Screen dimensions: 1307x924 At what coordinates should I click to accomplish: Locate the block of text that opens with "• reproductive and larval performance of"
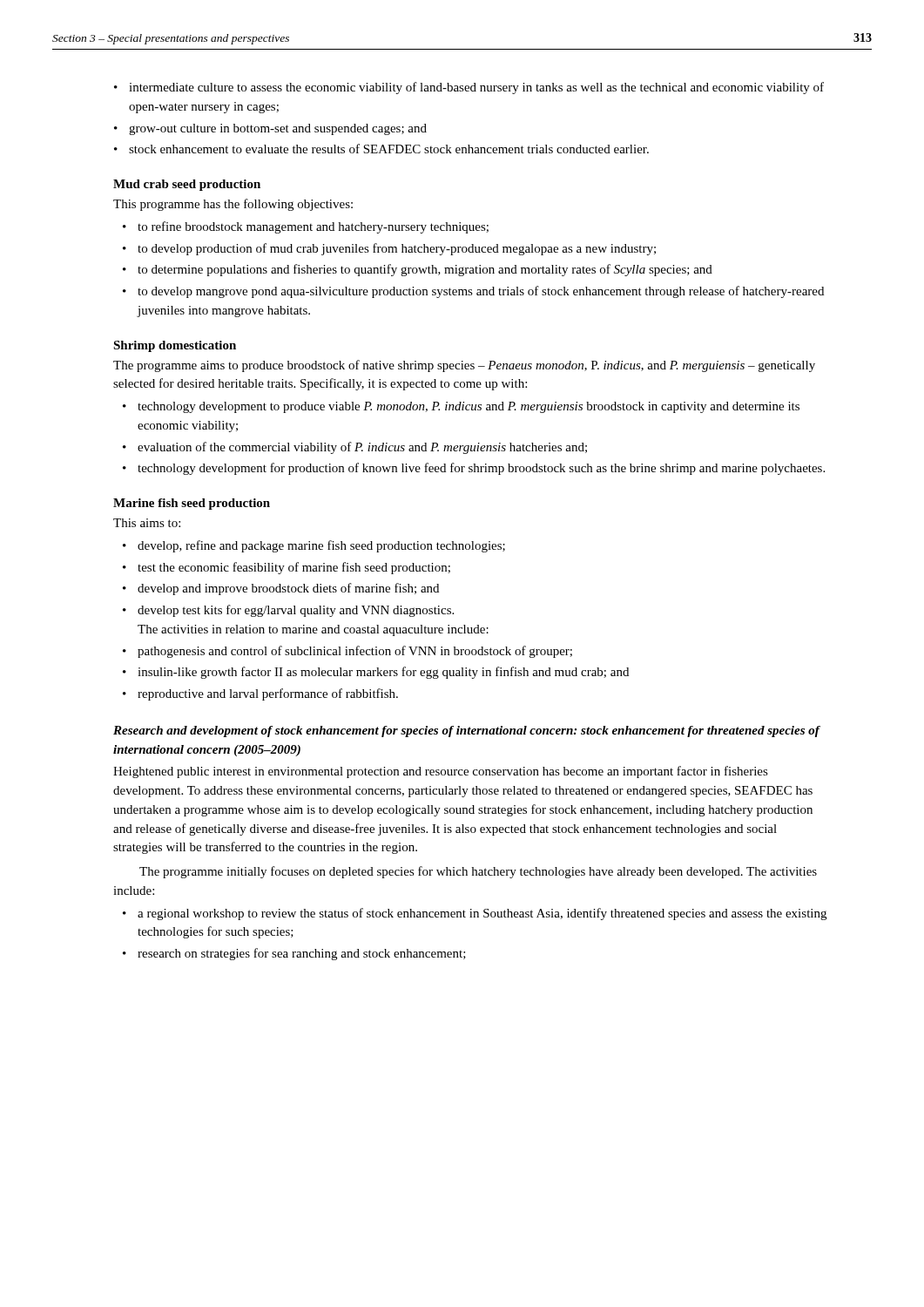click(x=260, y=694)
